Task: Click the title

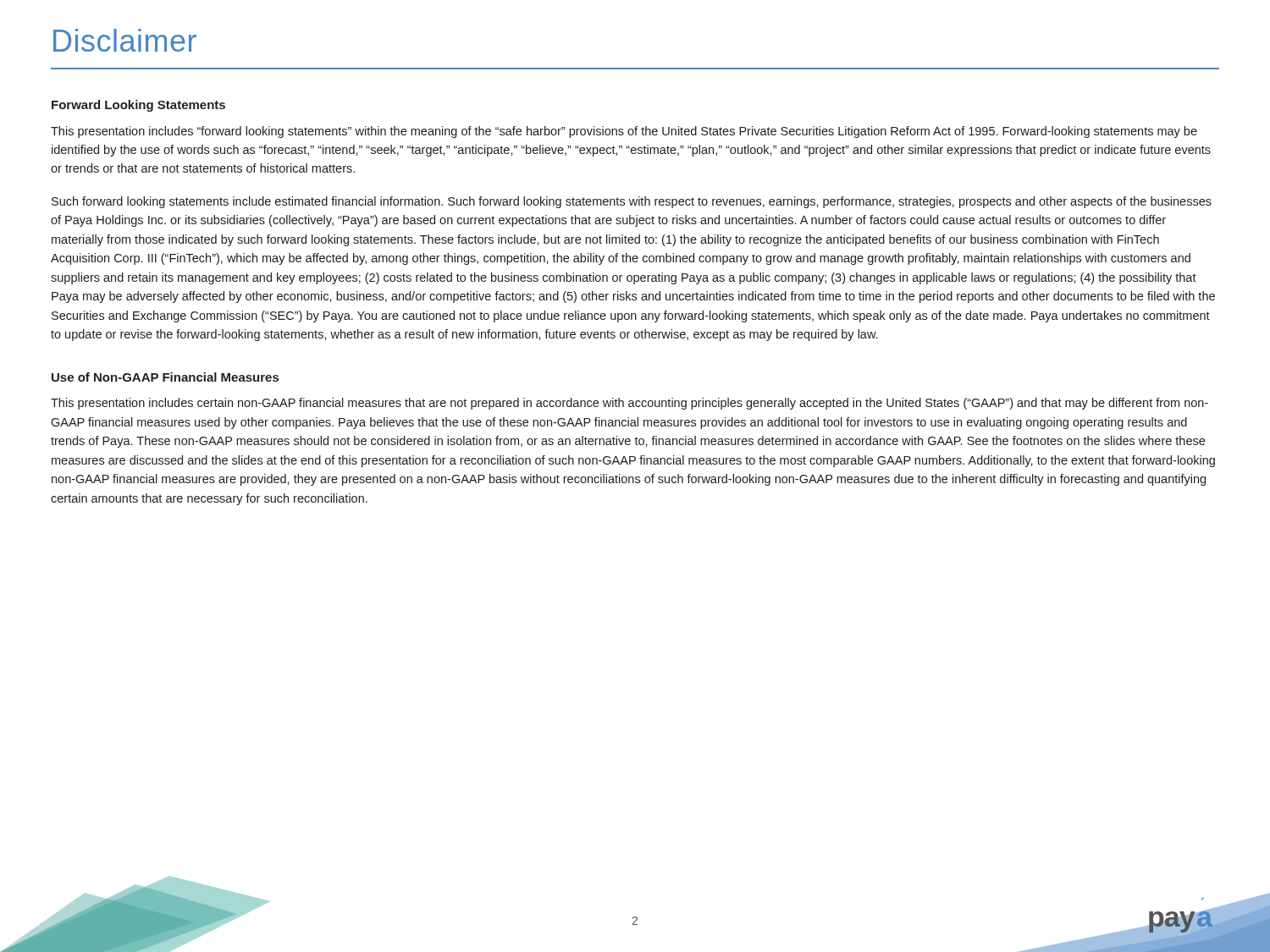Action: (x=124, y=41)
